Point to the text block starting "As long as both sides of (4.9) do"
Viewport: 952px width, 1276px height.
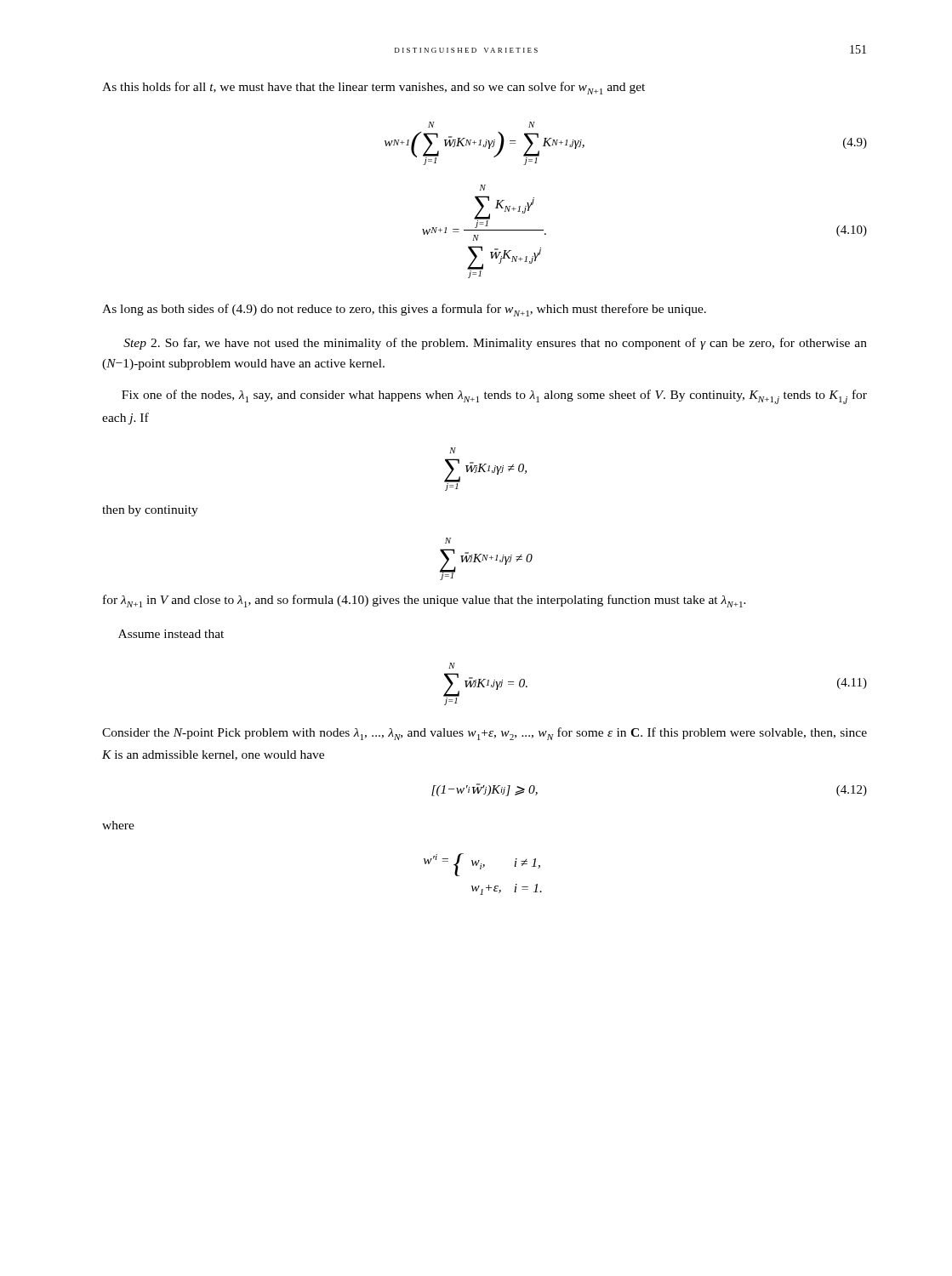[404, 310]
